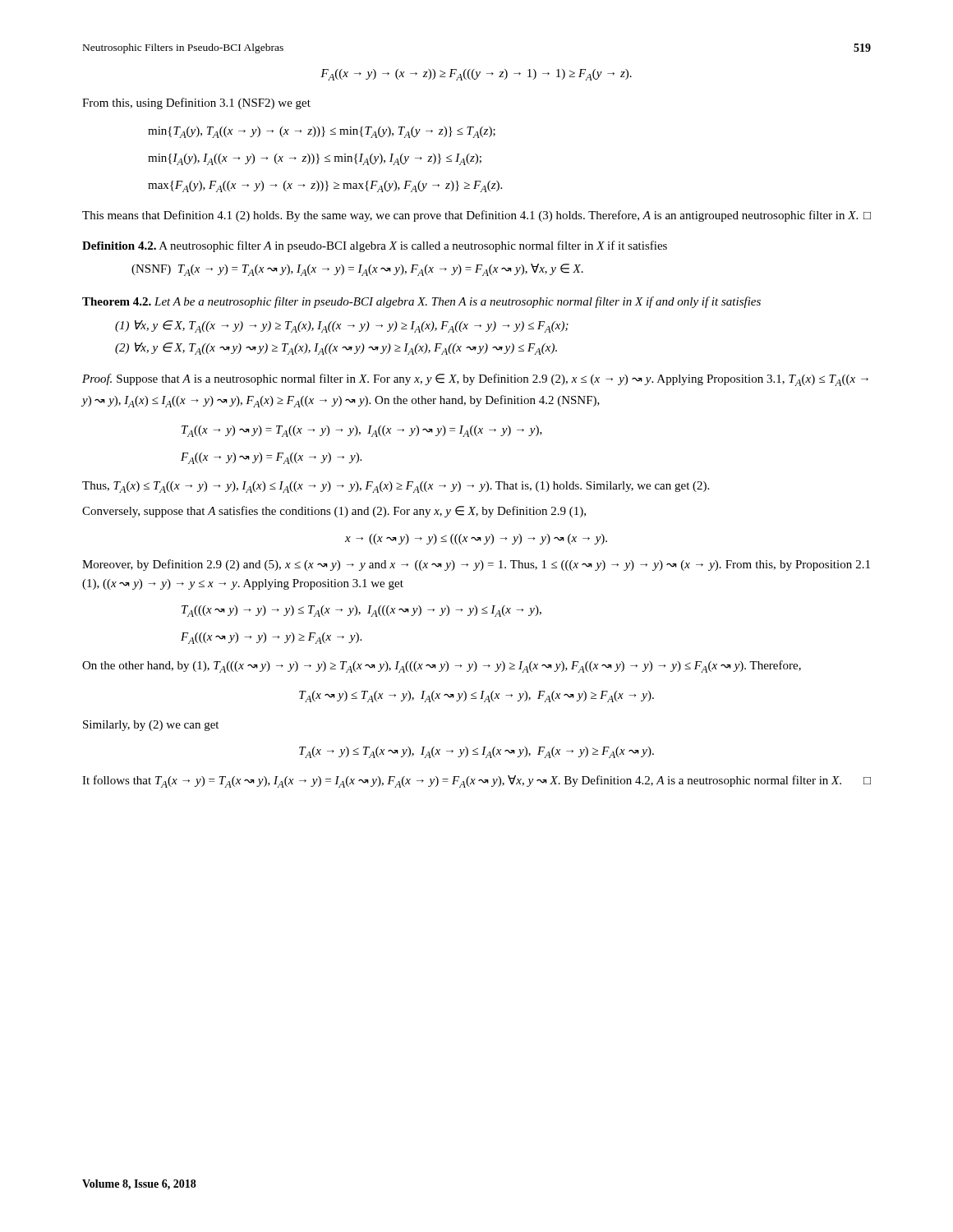Select the text block that reads "Conversely, suppose that A satisfies the conditions"
The image size is (953, 1232).
pyautogui.click(x=334, y=511)
